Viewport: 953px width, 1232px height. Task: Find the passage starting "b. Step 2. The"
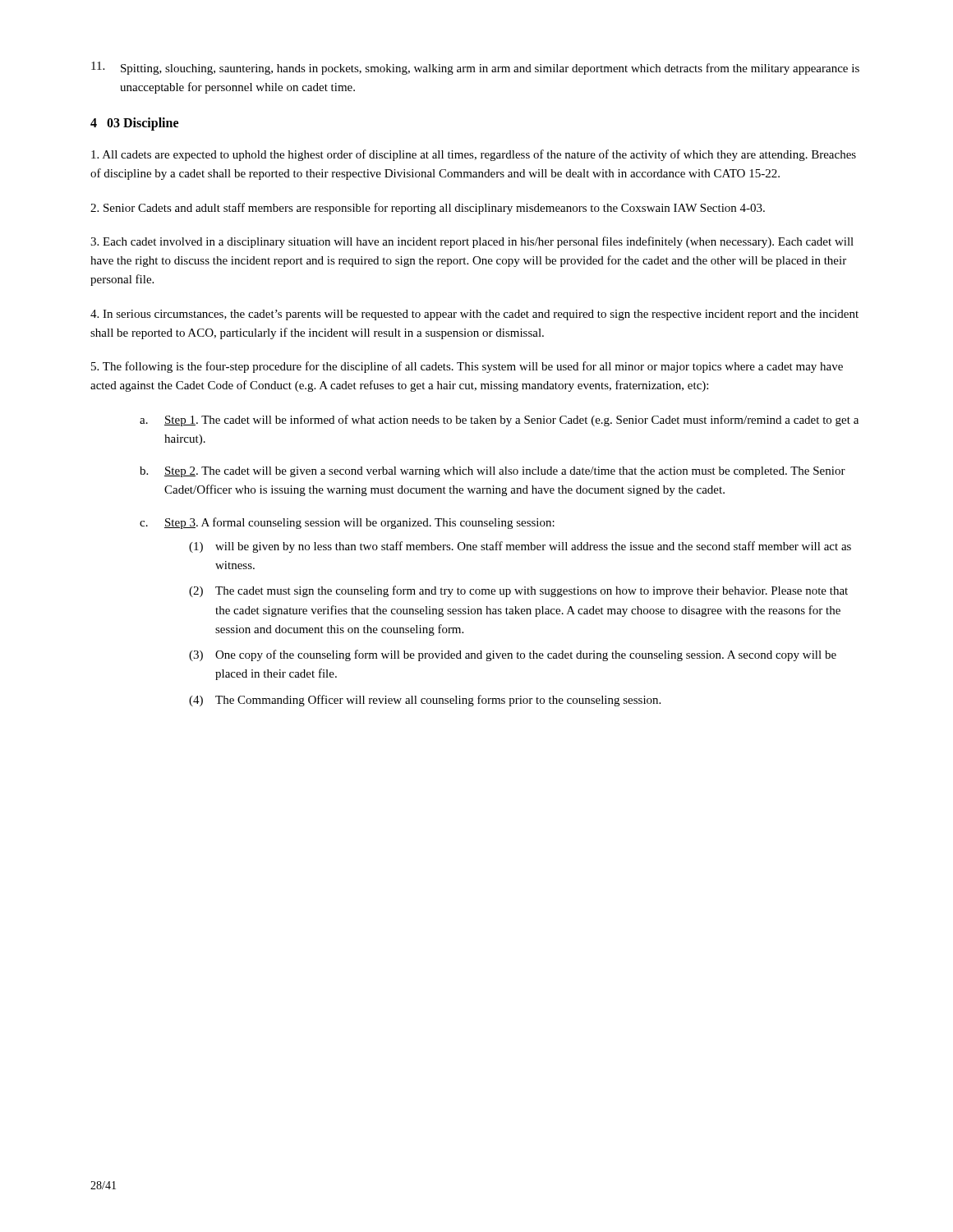(x=501, y=481)
